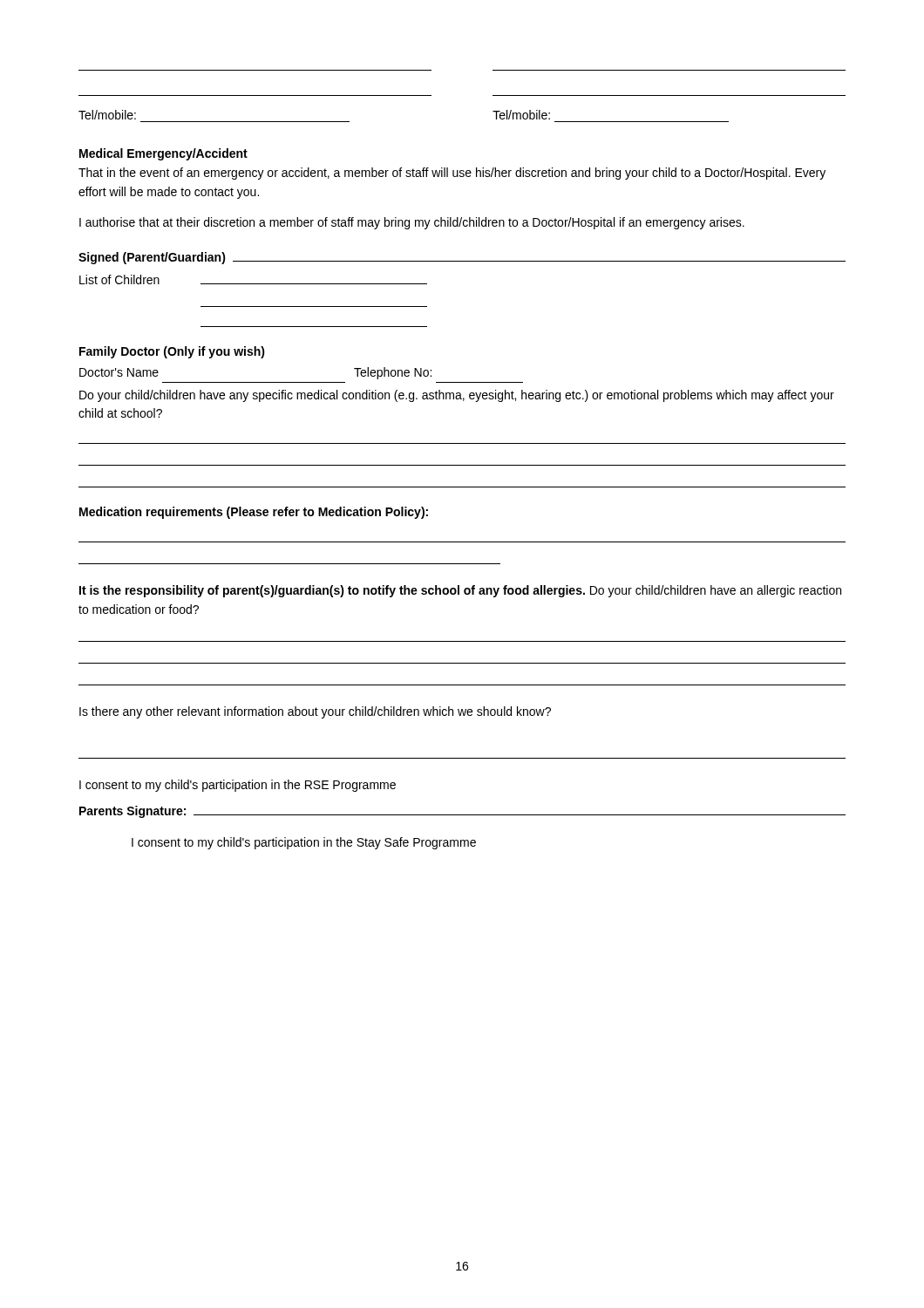
Task: Locate the text block starting "Parents Signature:"
Action: point(462,811)
